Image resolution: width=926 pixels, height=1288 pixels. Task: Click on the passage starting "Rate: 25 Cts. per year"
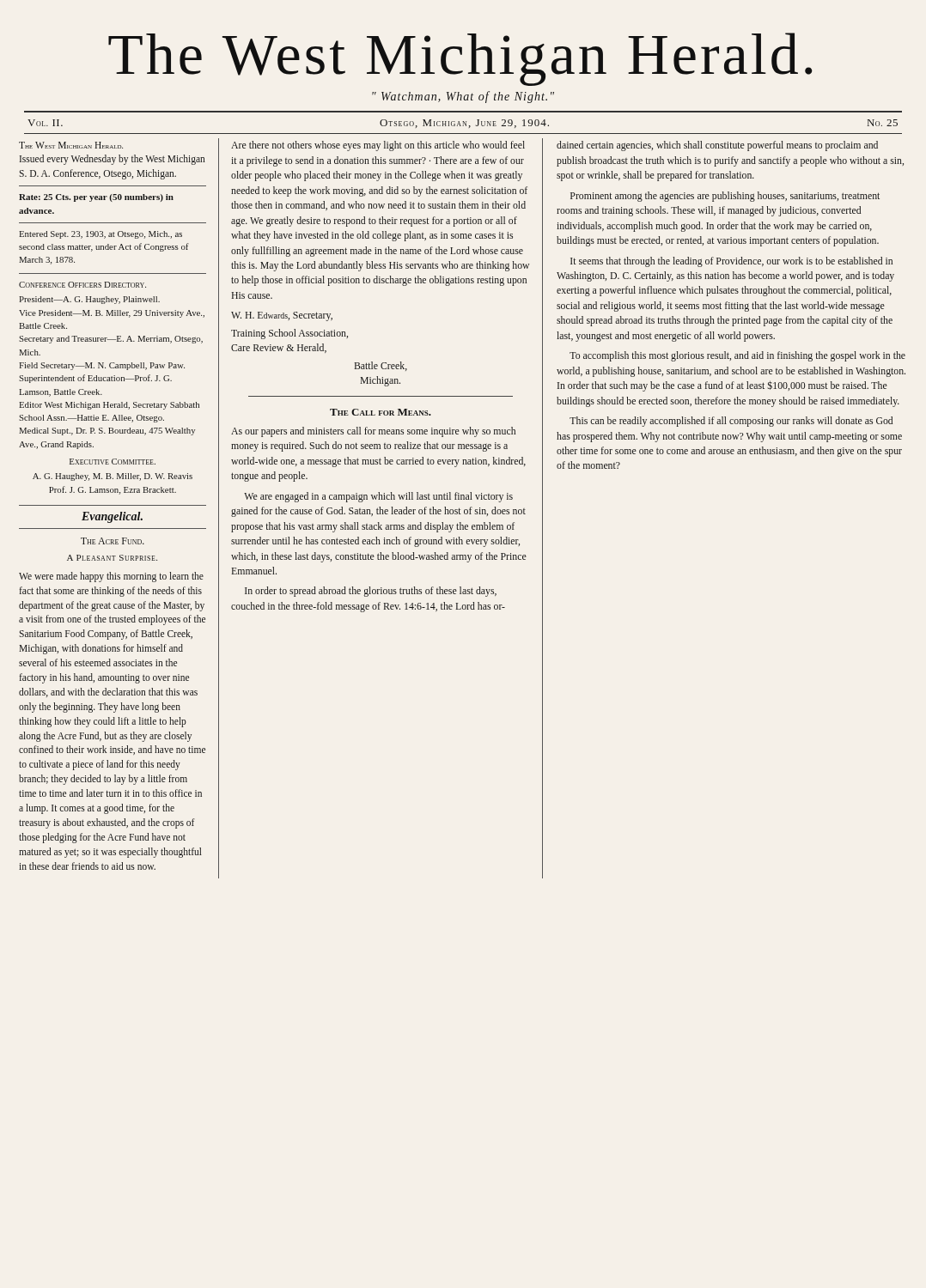pos(113,204)
